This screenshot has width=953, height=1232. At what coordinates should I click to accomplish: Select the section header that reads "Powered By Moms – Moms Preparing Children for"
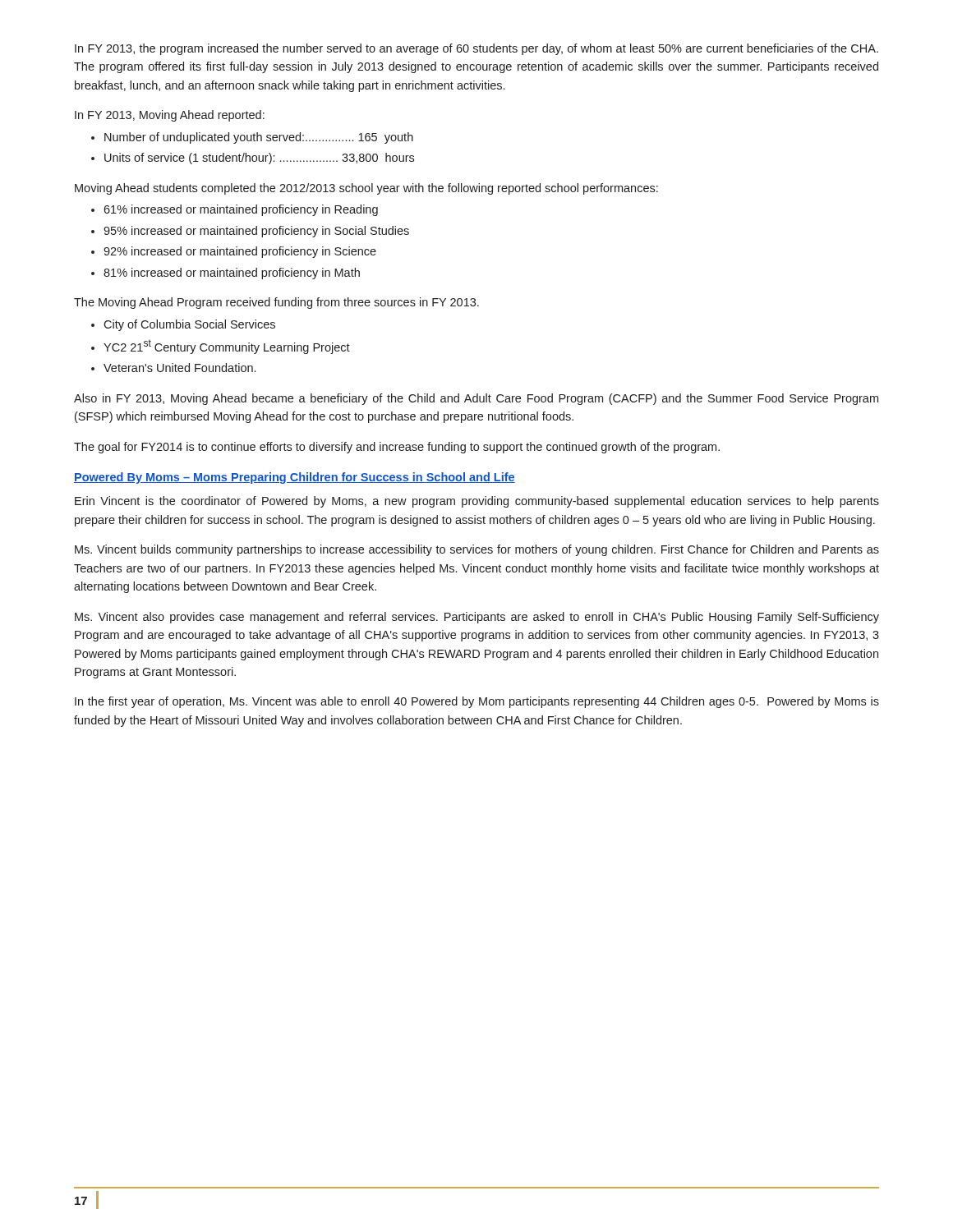click(294, 477)
